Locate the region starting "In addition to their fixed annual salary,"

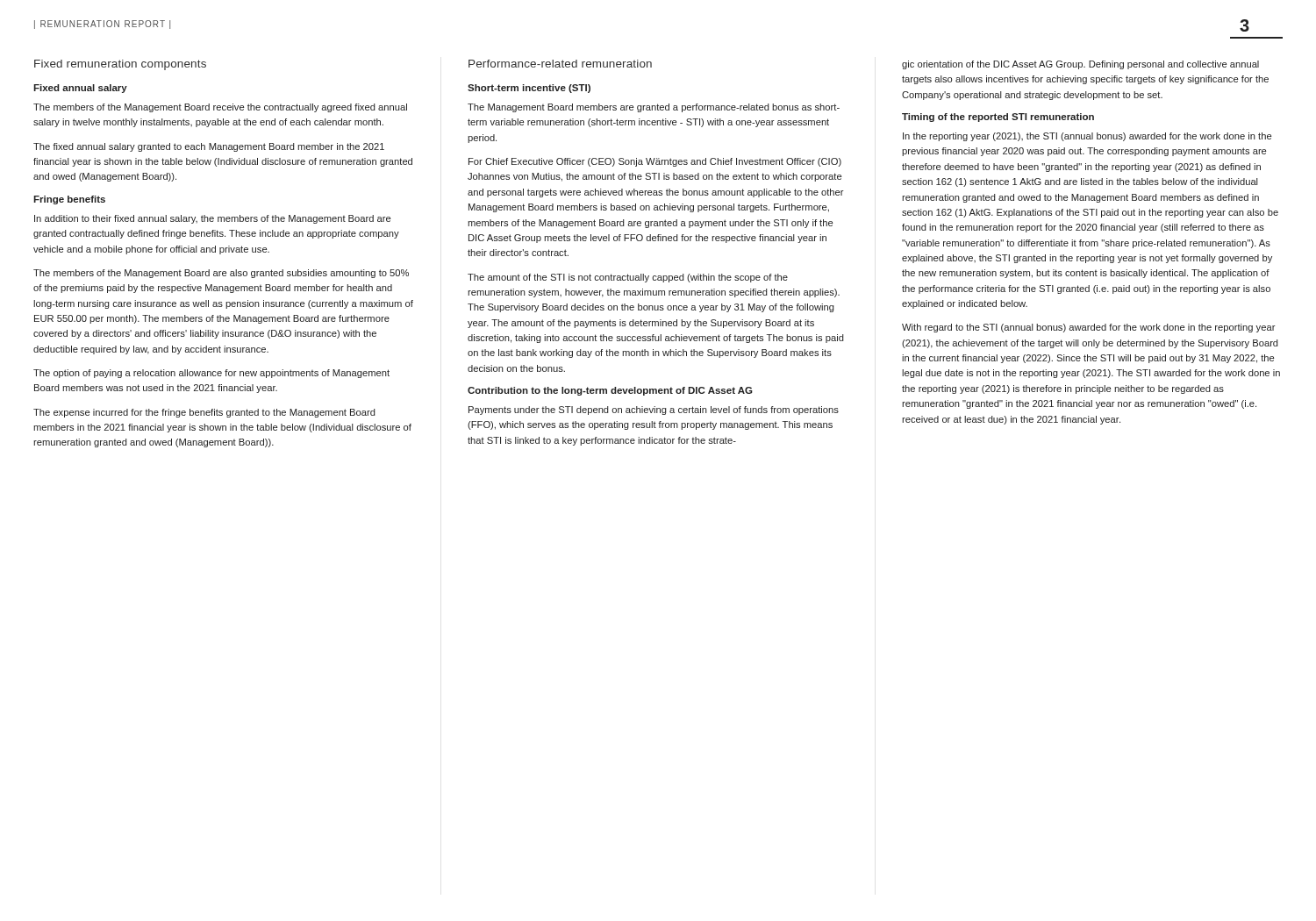[x=224, y=234]
